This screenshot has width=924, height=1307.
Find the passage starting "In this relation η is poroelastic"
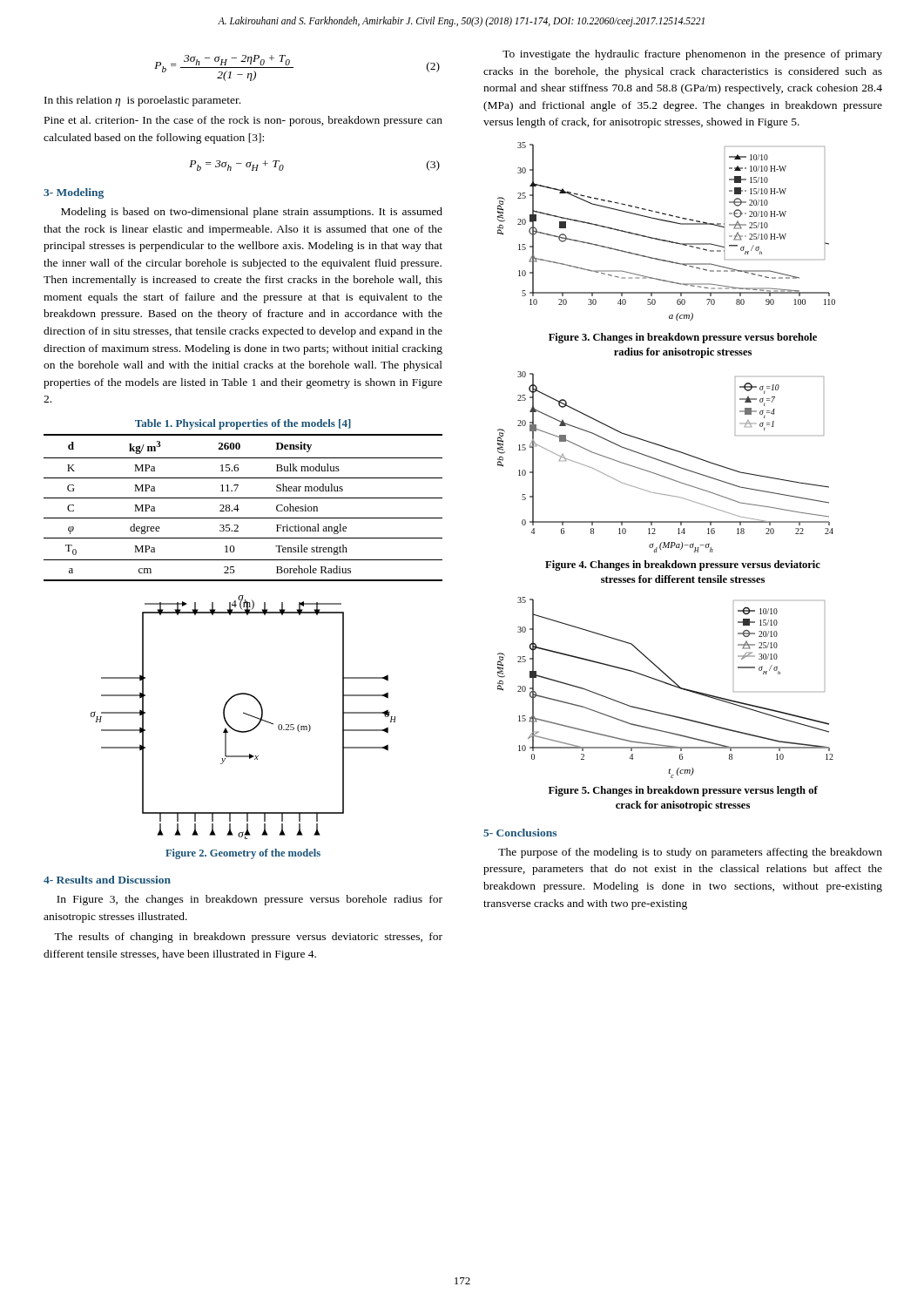click(243, 100)
